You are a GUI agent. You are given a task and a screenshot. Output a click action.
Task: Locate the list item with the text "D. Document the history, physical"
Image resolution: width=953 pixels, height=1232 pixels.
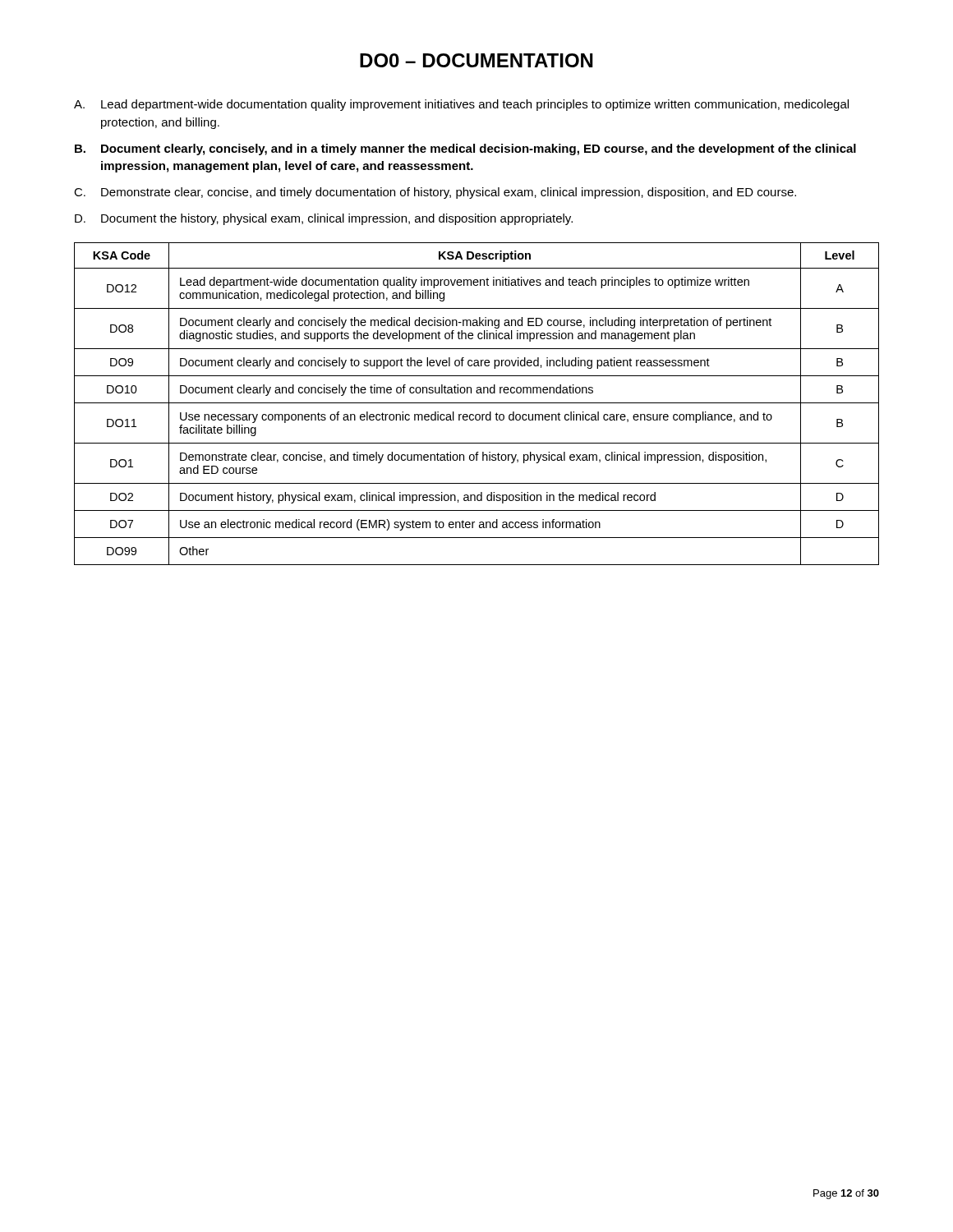[324, 218]
